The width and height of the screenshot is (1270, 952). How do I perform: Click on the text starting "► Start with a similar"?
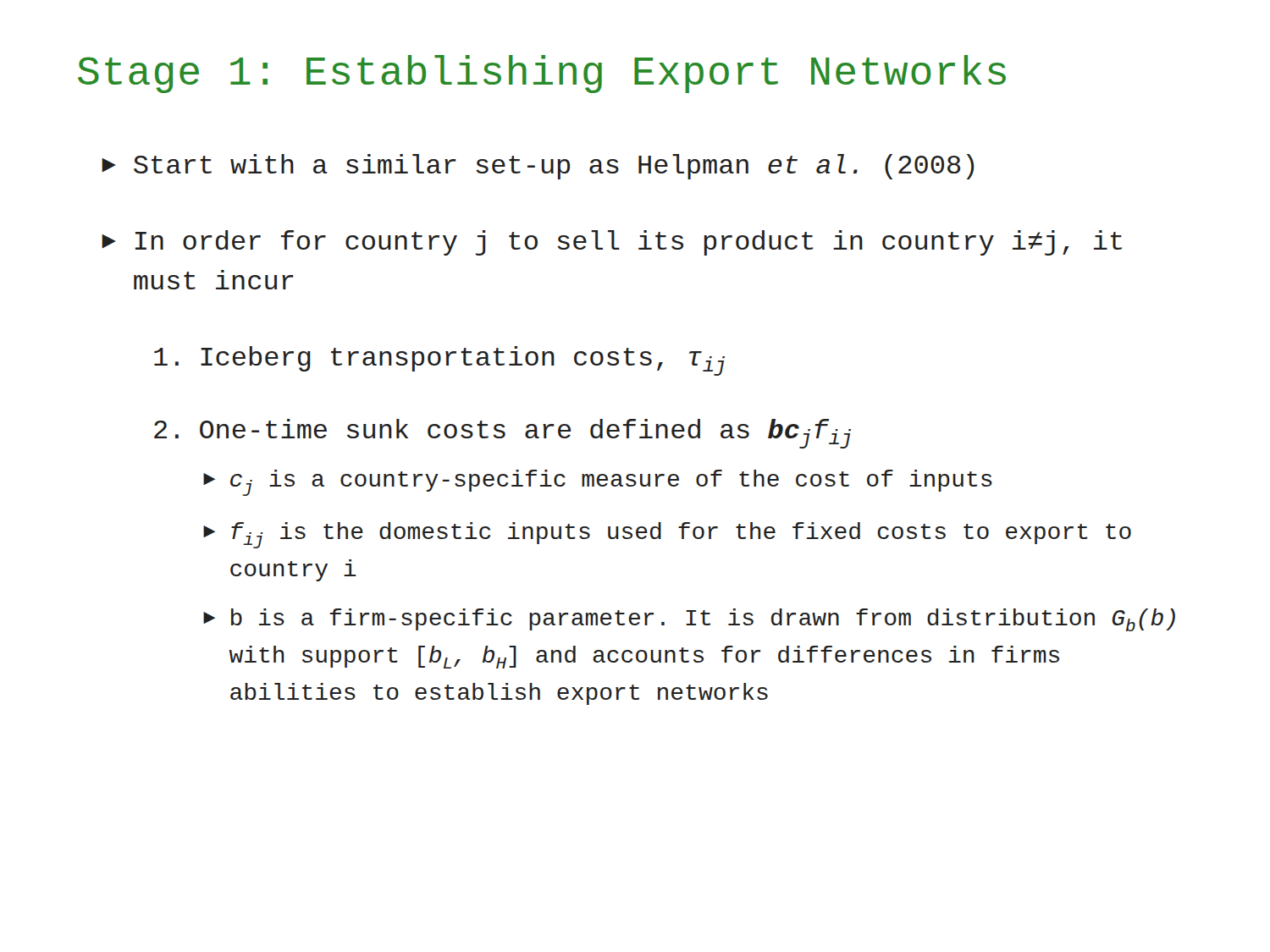pos(648,167)
